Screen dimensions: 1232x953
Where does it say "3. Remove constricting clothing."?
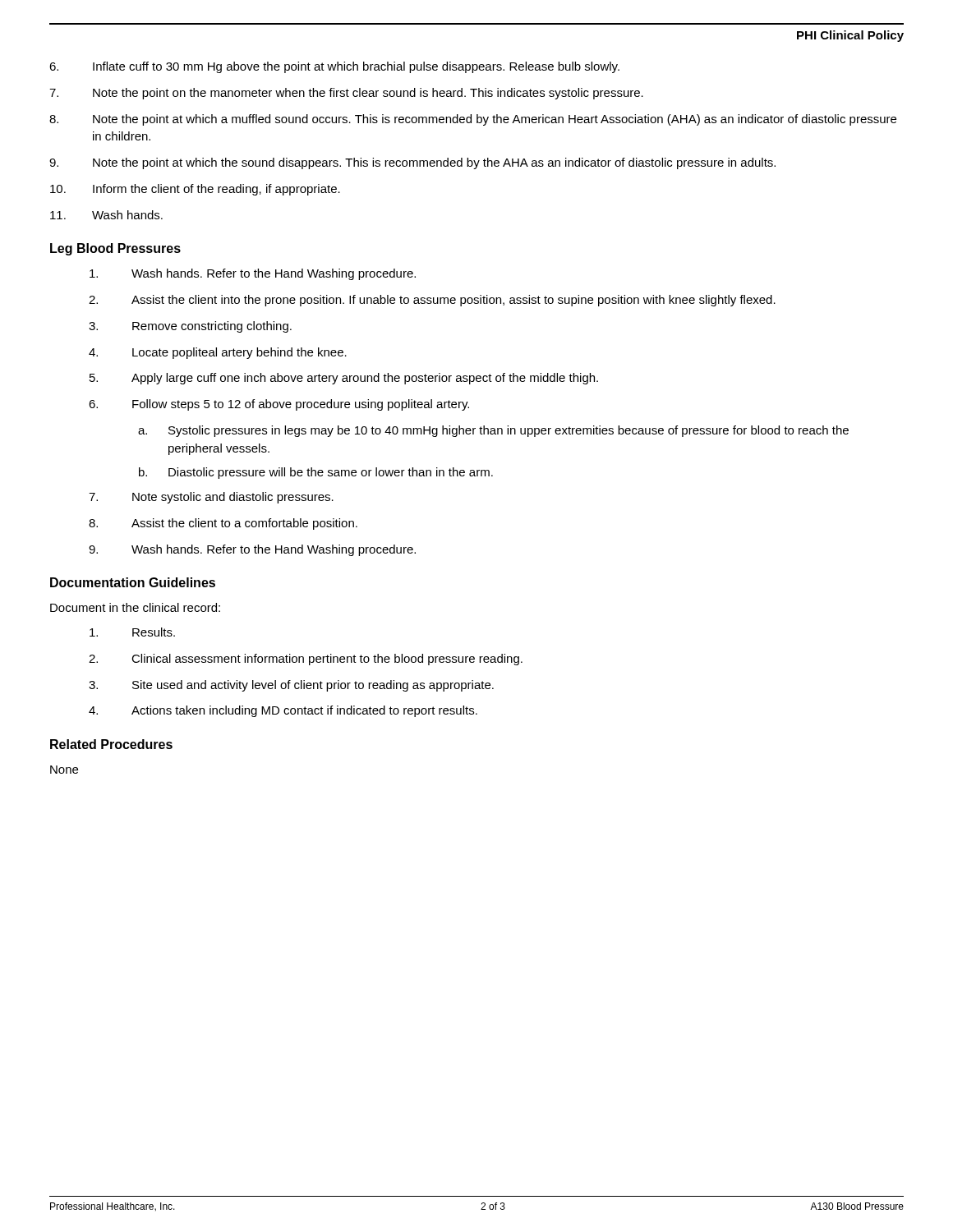(x=190, y=327)
